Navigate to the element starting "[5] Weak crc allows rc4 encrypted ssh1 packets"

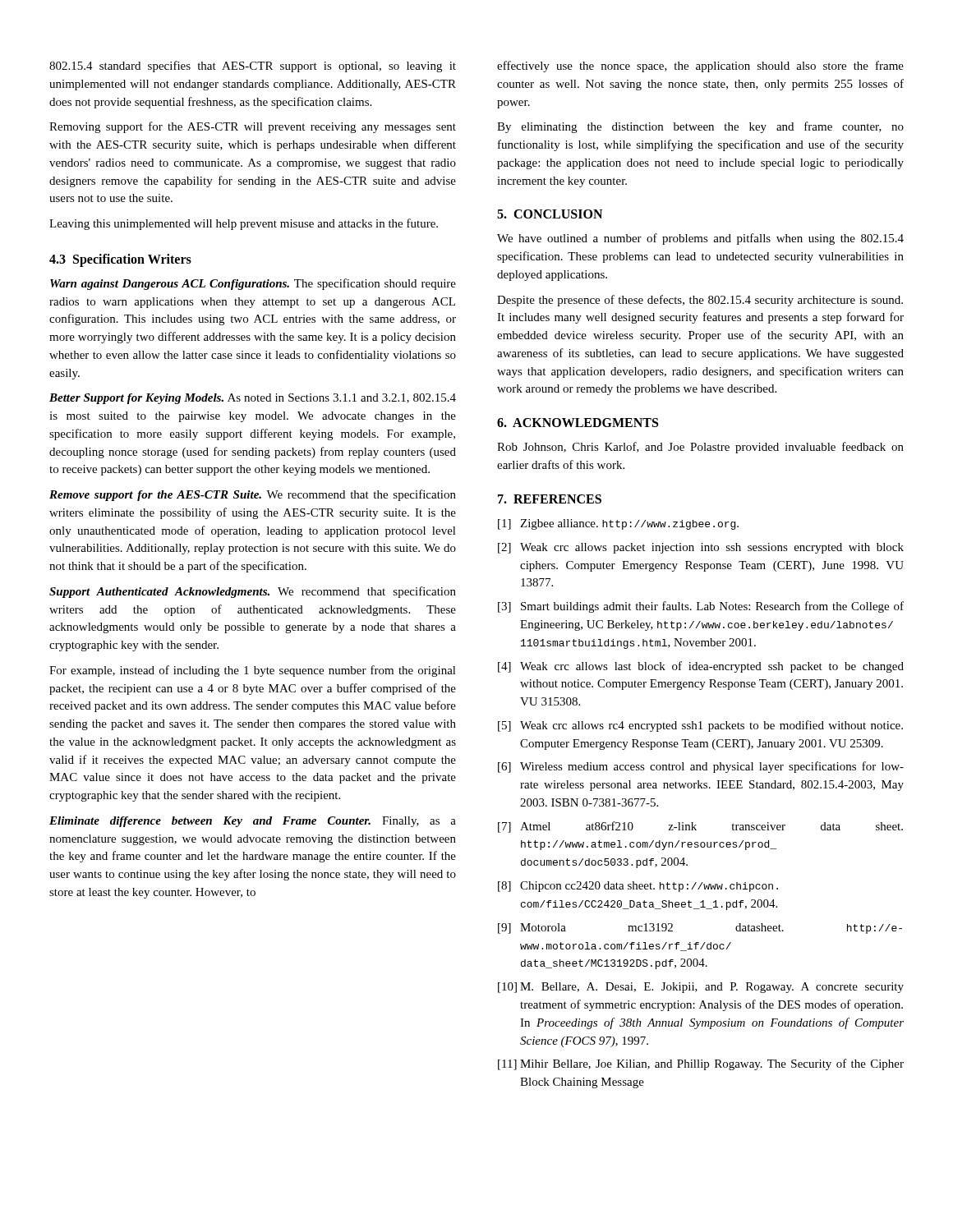click(700, 735)
